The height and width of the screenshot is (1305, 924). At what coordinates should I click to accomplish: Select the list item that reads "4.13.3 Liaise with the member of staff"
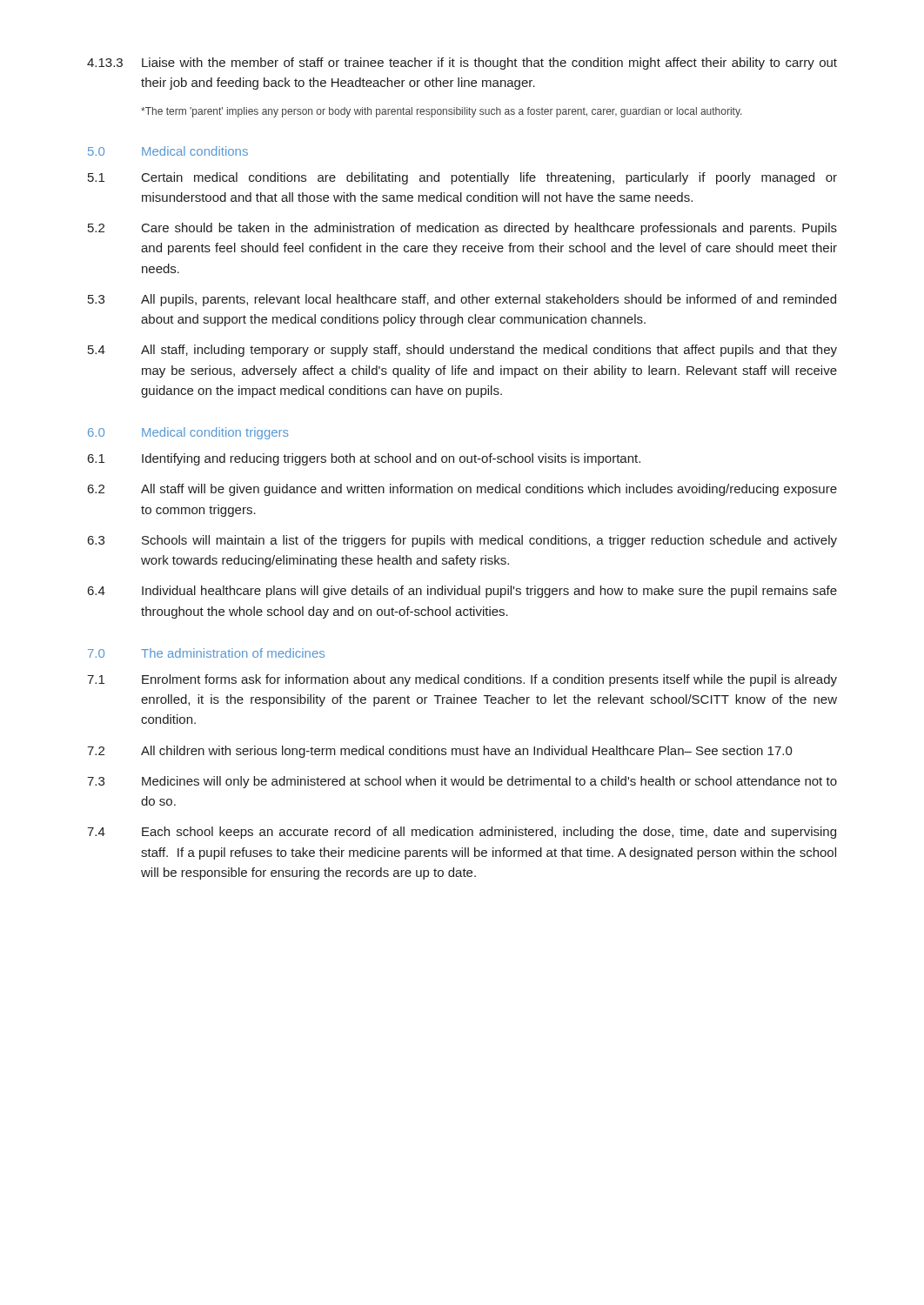pyautogui.click(x=462, y=72)
